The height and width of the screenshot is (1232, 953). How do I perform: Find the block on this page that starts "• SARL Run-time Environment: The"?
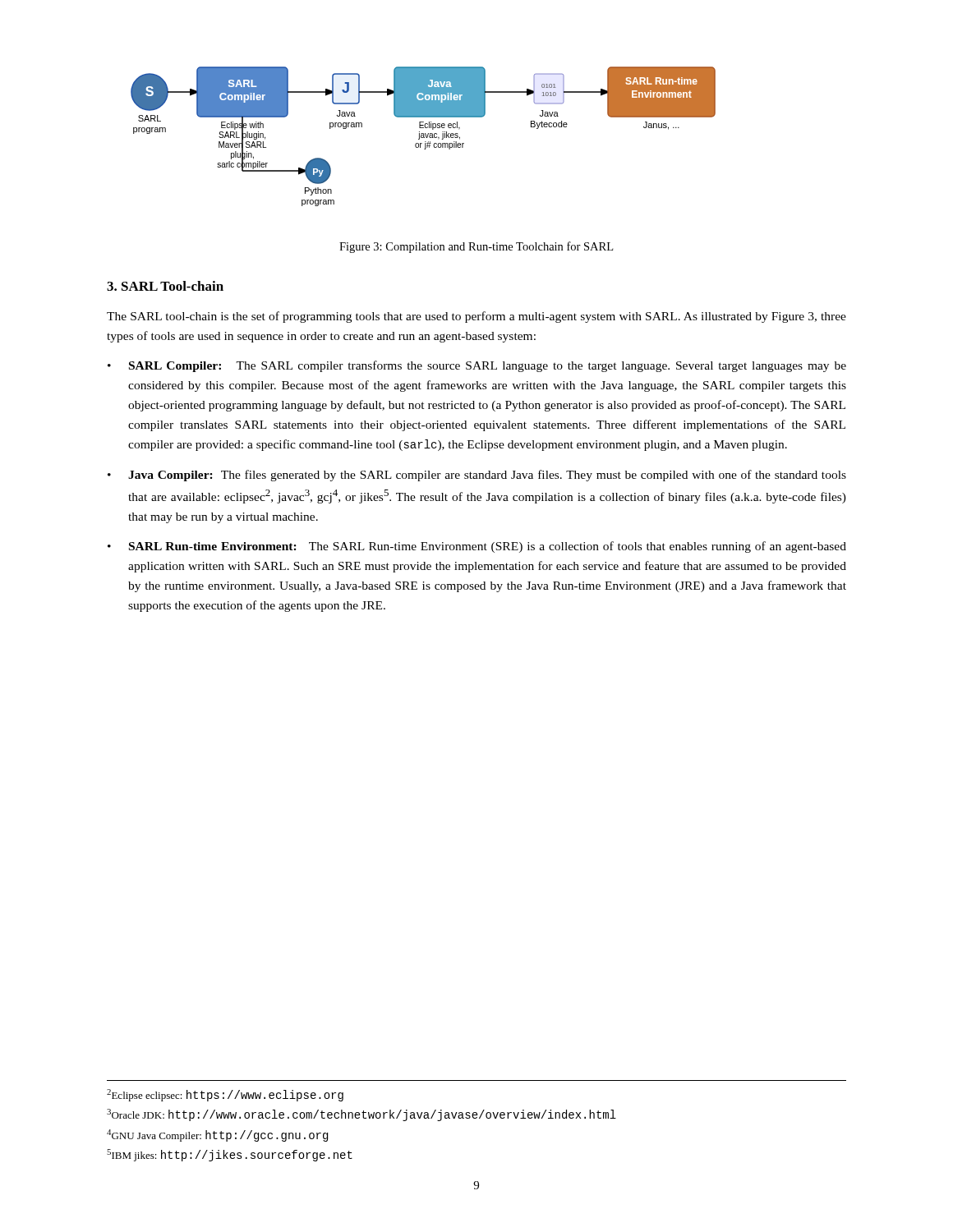tap(476, 576)
